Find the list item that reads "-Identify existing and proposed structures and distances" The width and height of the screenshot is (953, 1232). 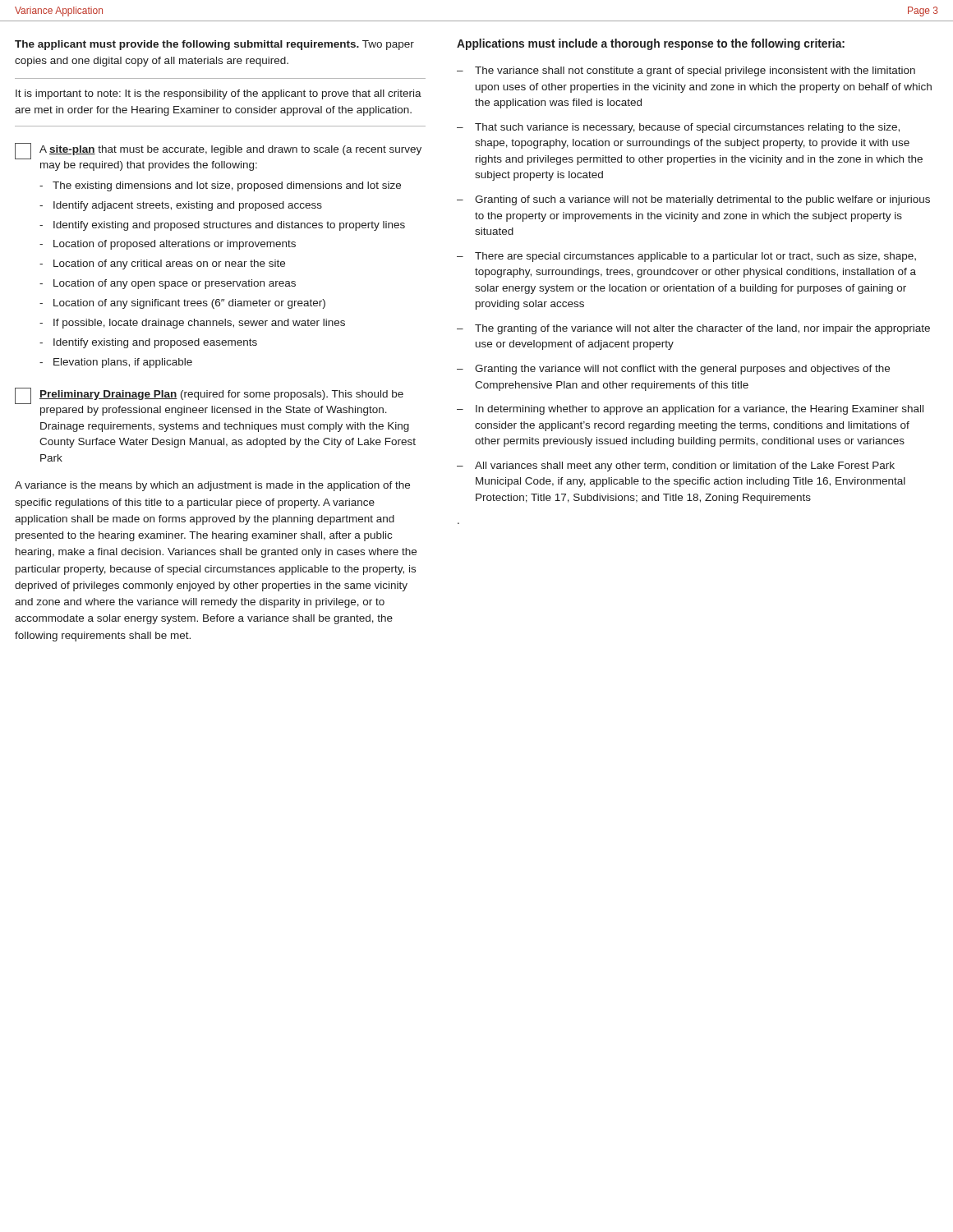tap(222, 225)
